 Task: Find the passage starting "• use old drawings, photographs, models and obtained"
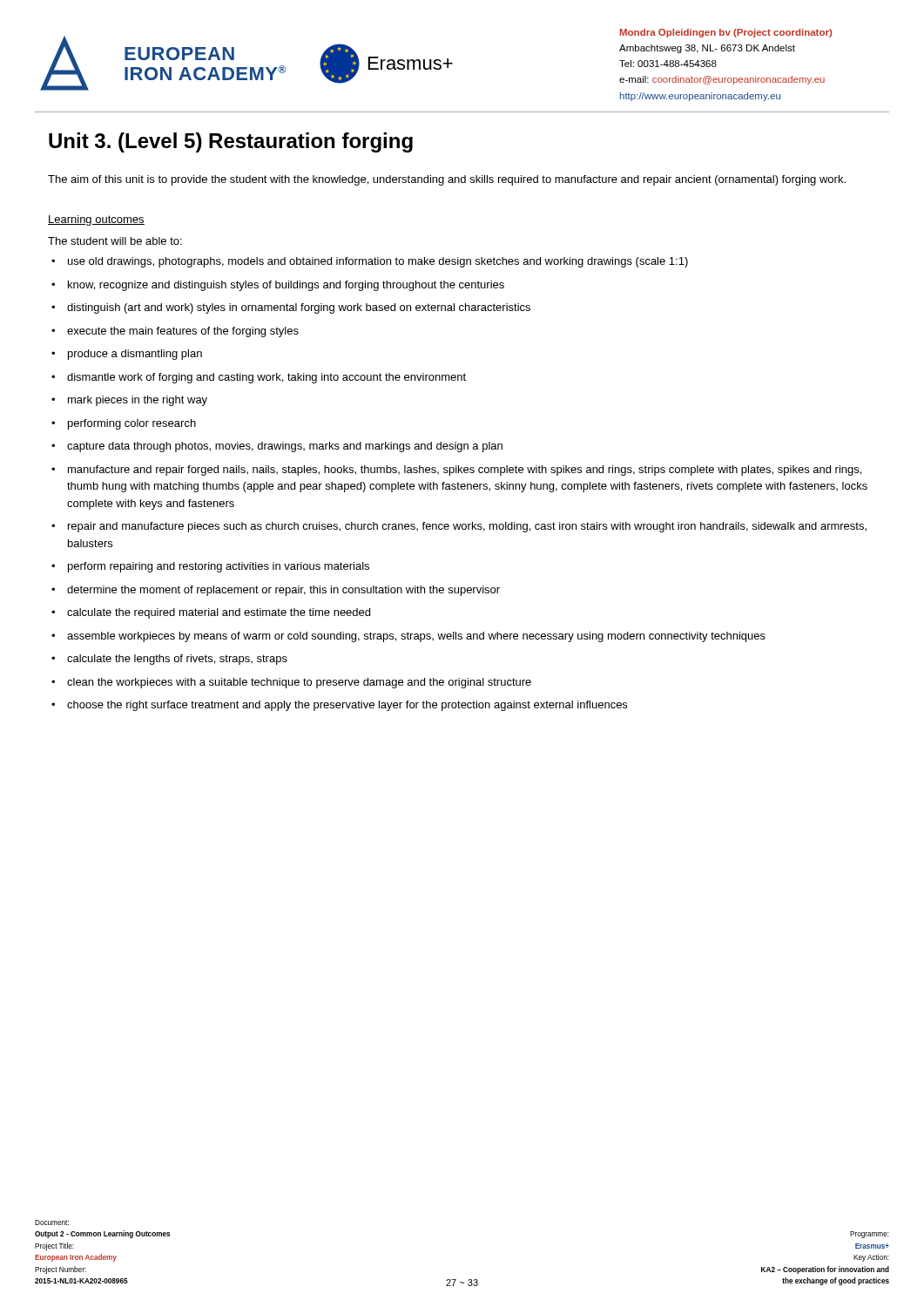pos(370,261)
